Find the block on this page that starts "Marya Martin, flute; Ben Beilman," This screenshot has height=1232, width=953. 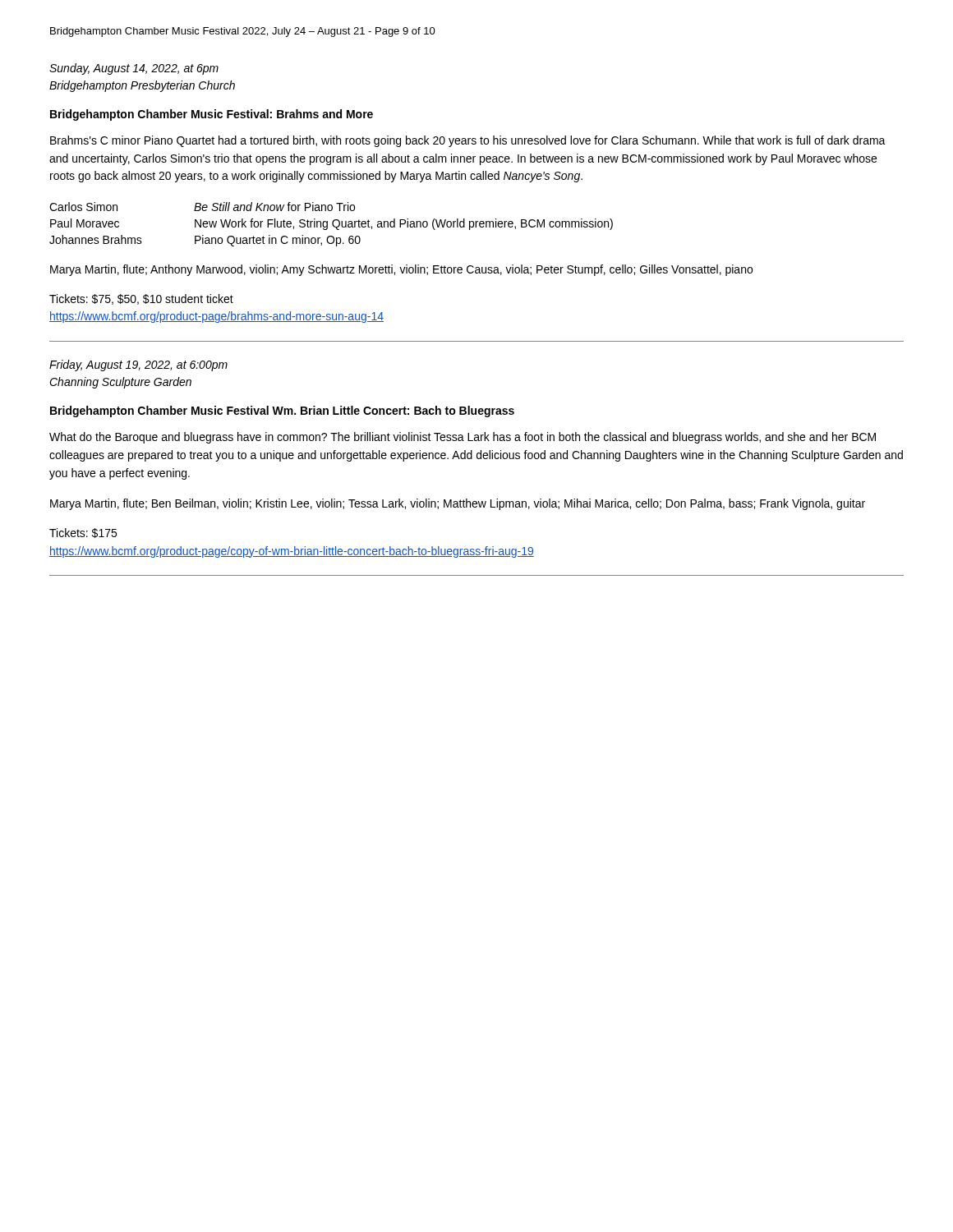(x=457, y=504)
